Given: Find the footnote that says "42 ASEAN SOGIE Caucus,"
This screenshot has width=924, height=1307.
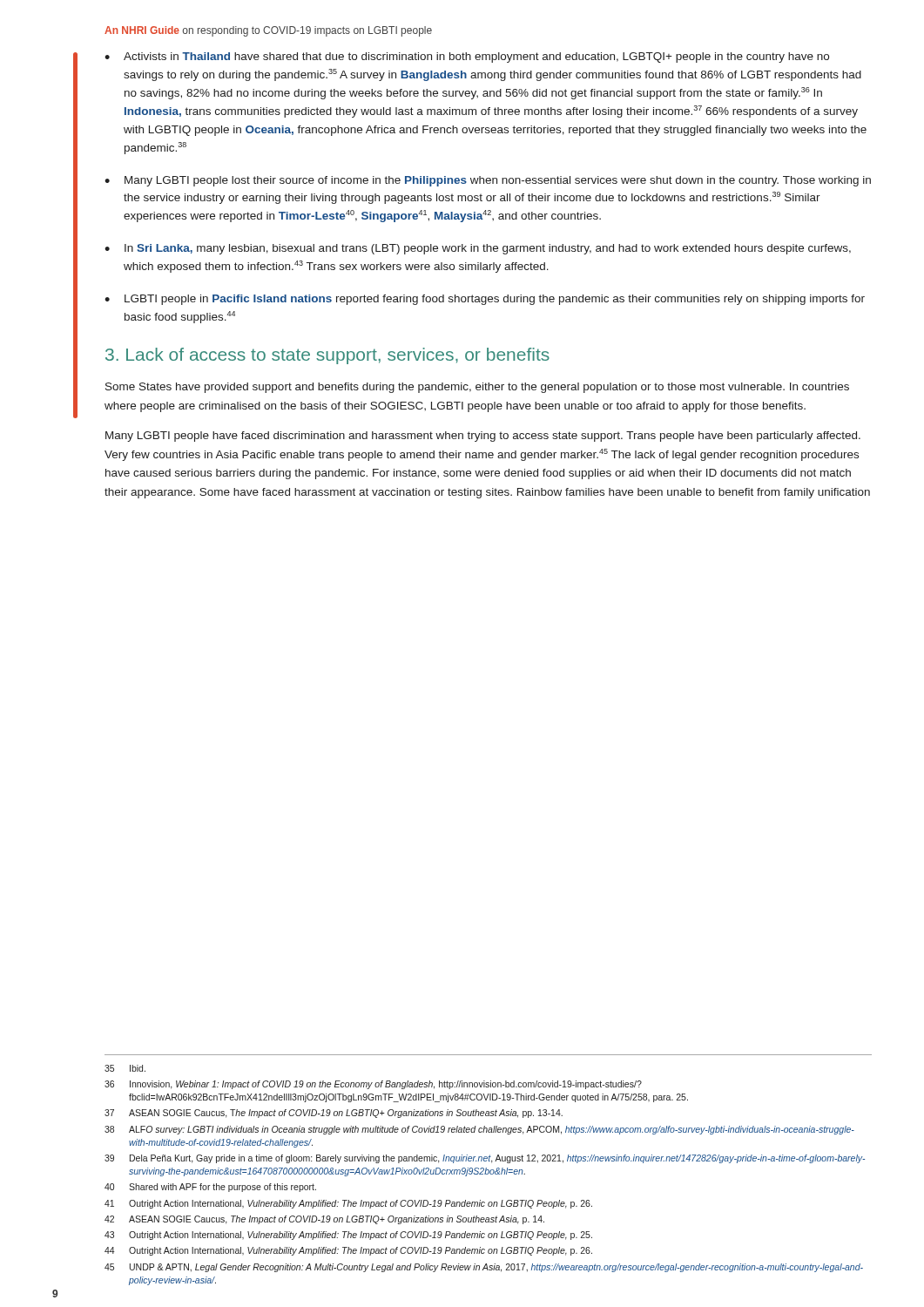Looking at the screenshot, I should 488,1219.
